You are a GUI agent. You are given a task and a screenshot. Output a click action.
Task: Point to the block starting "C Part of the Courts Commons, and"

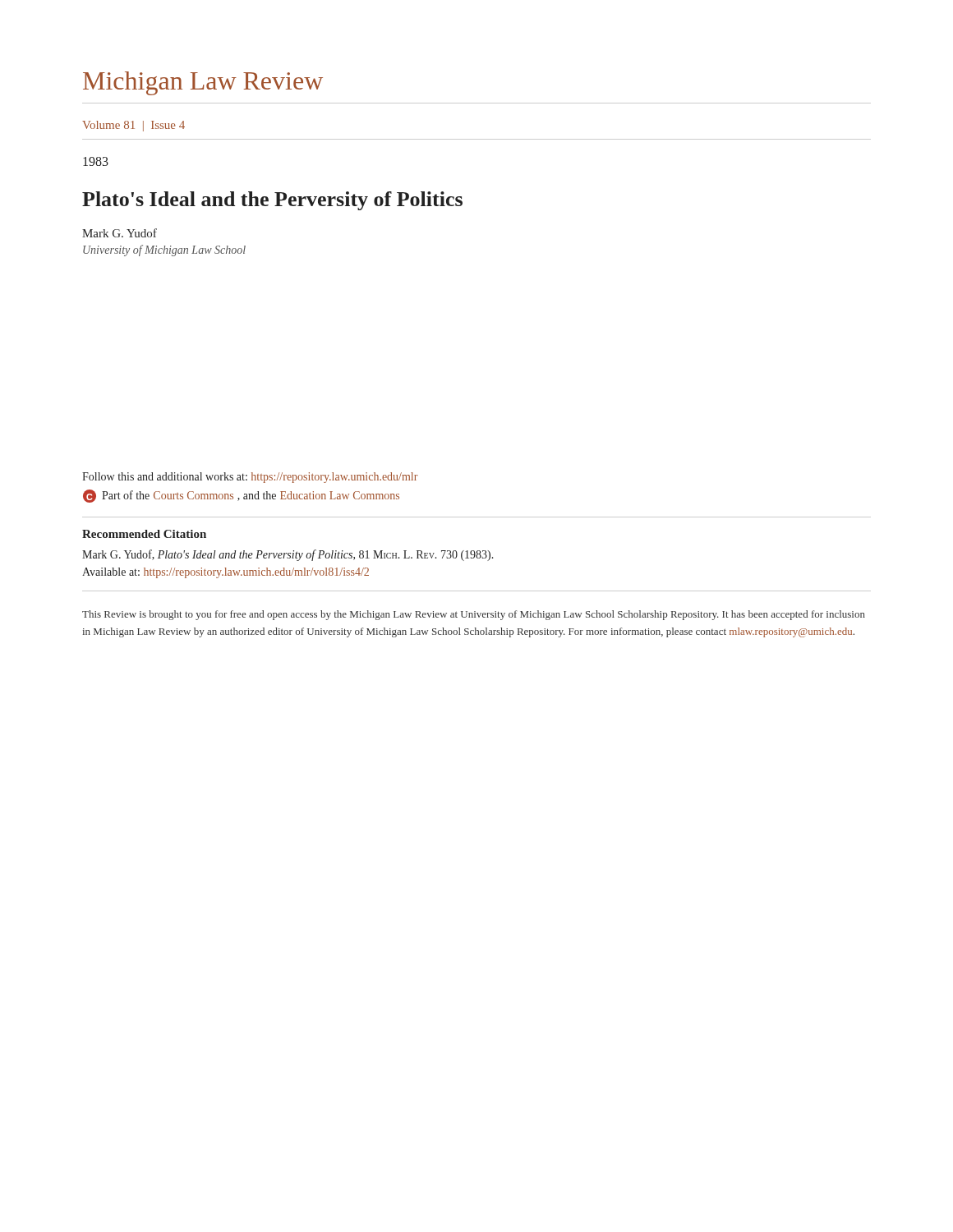point(241,496)
